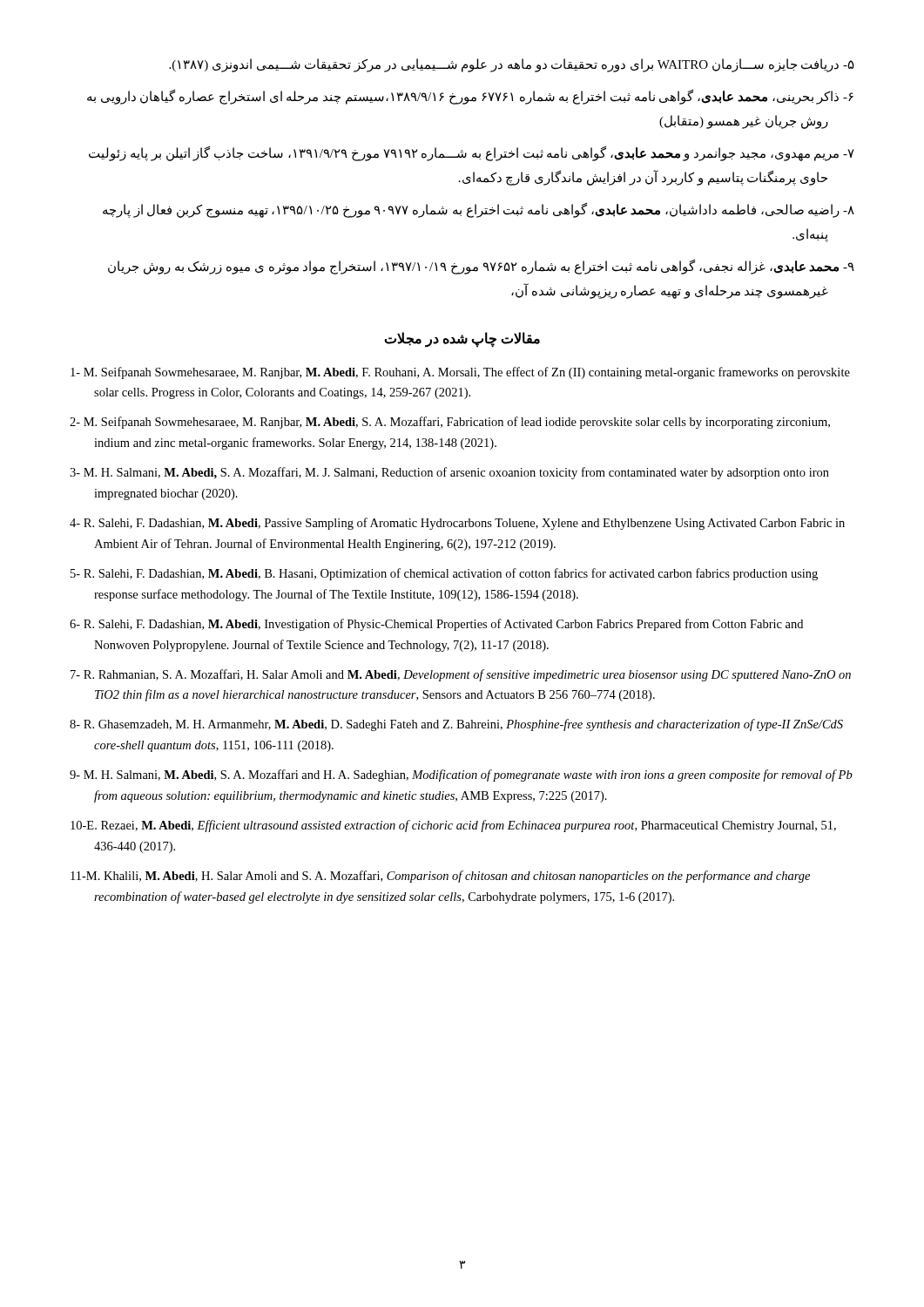Viewport: 924px width, 1307px height.
Task: Click on the list item containing "10-E. Rezaei, M. Abedi, Efficient"
Action: click(453, 836)
